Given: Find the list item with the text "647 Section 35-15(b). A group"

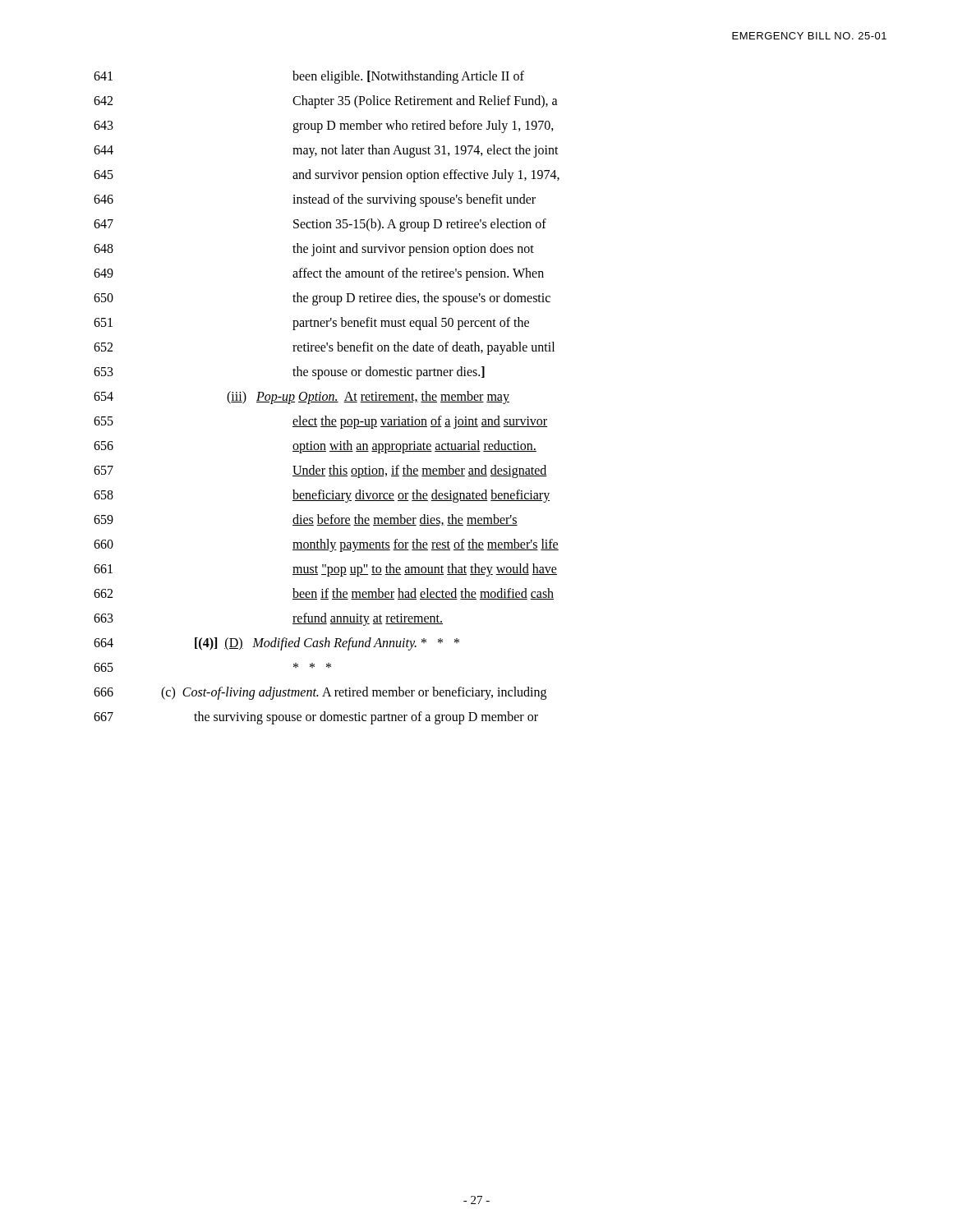Looking at the screenshot, I should (x=476, y=224).
